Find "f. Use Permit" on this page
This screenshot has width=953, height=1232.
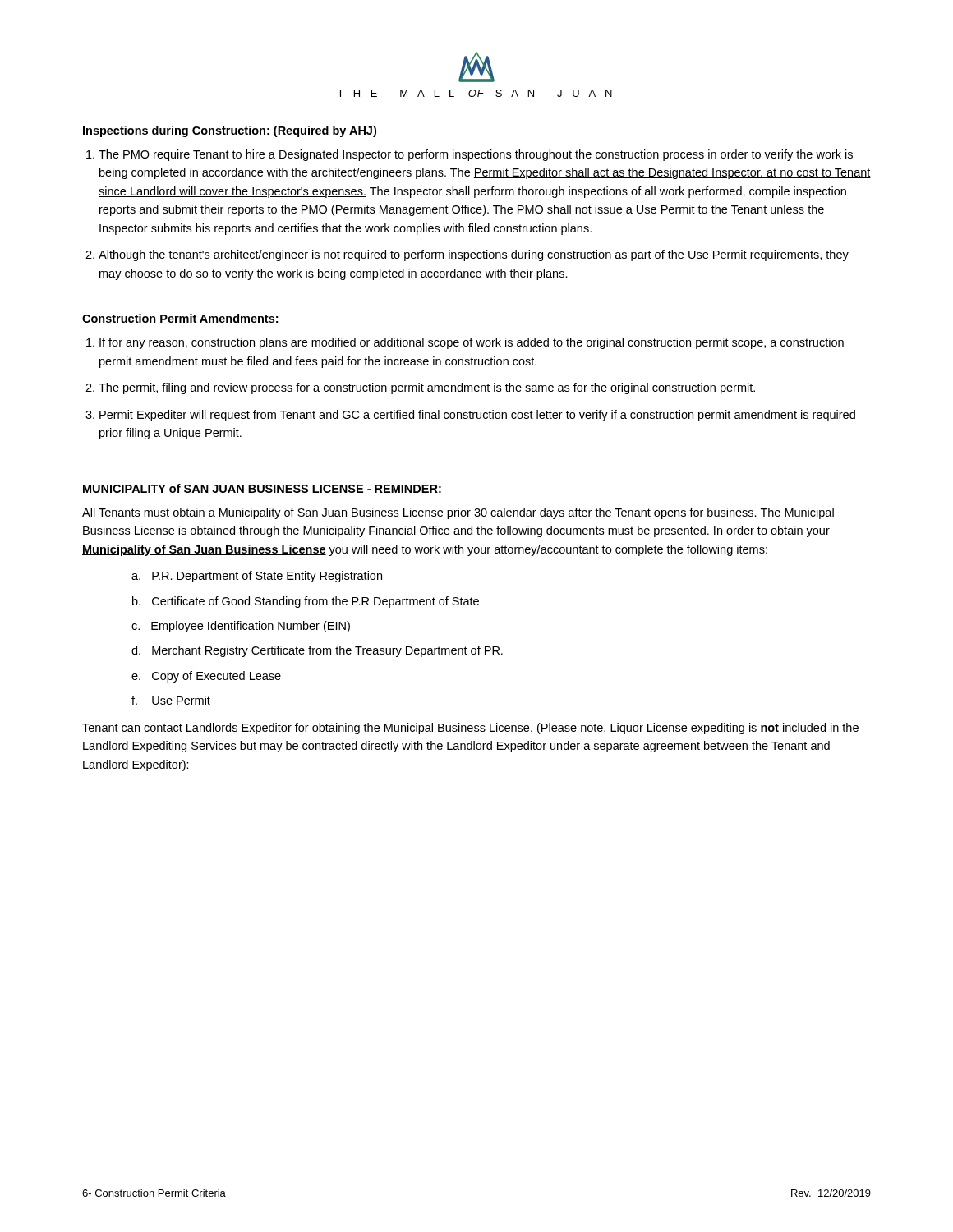(x=171, y=701)
